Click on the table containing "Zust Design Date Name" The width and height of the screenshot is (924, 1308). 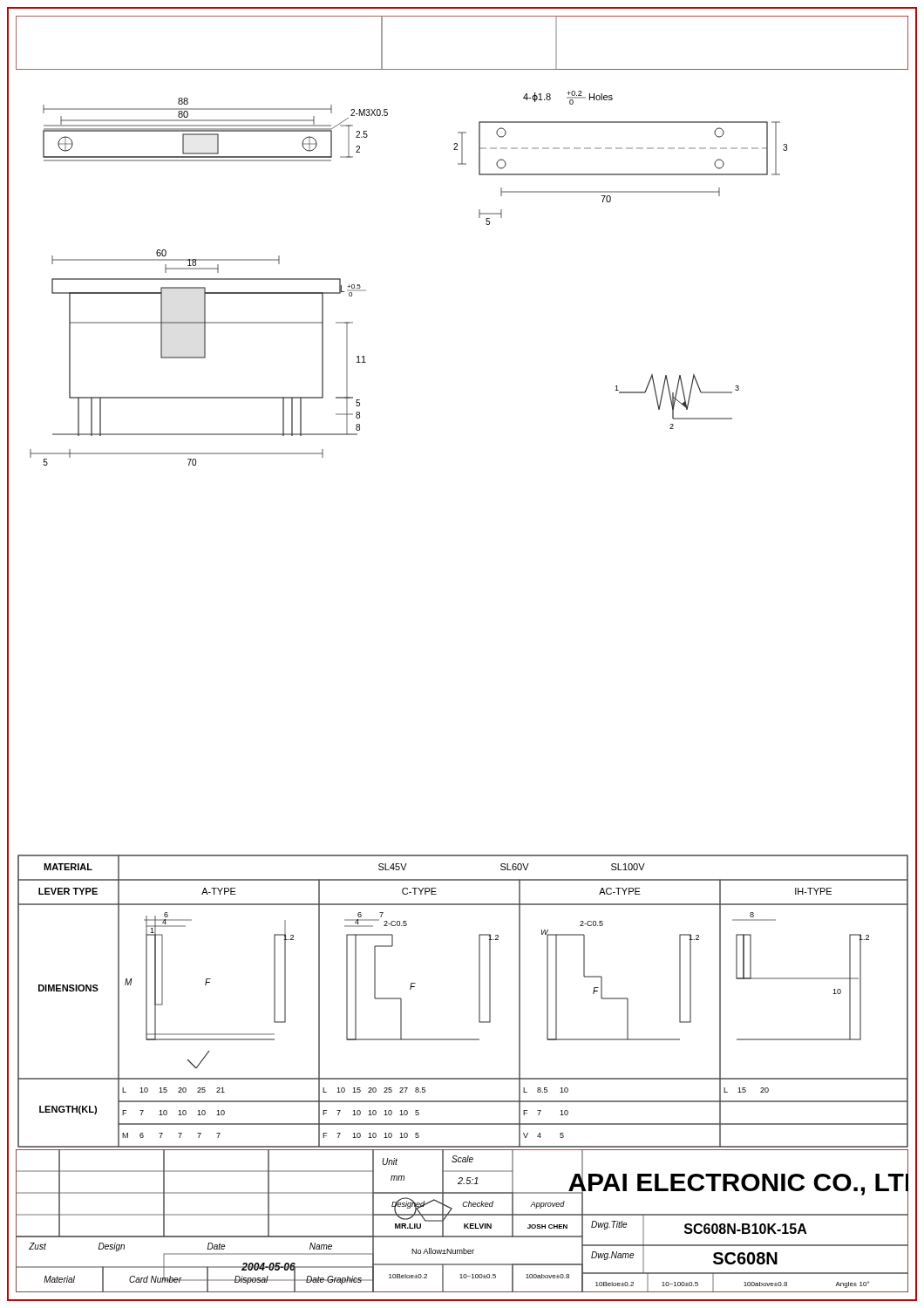[462, 1221]
